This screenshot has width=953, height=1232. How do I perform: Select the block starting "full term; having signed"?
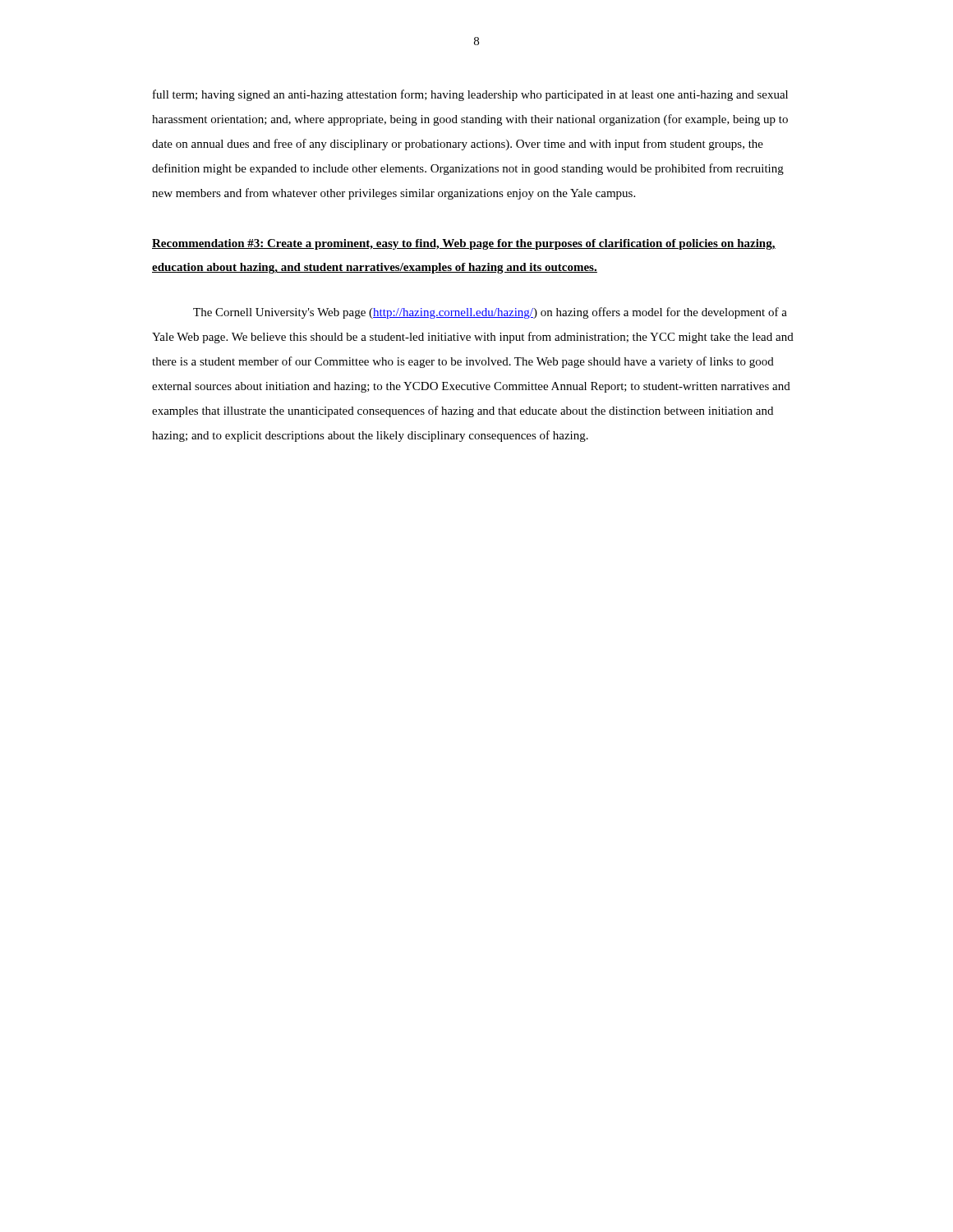(x=470, y=144)
